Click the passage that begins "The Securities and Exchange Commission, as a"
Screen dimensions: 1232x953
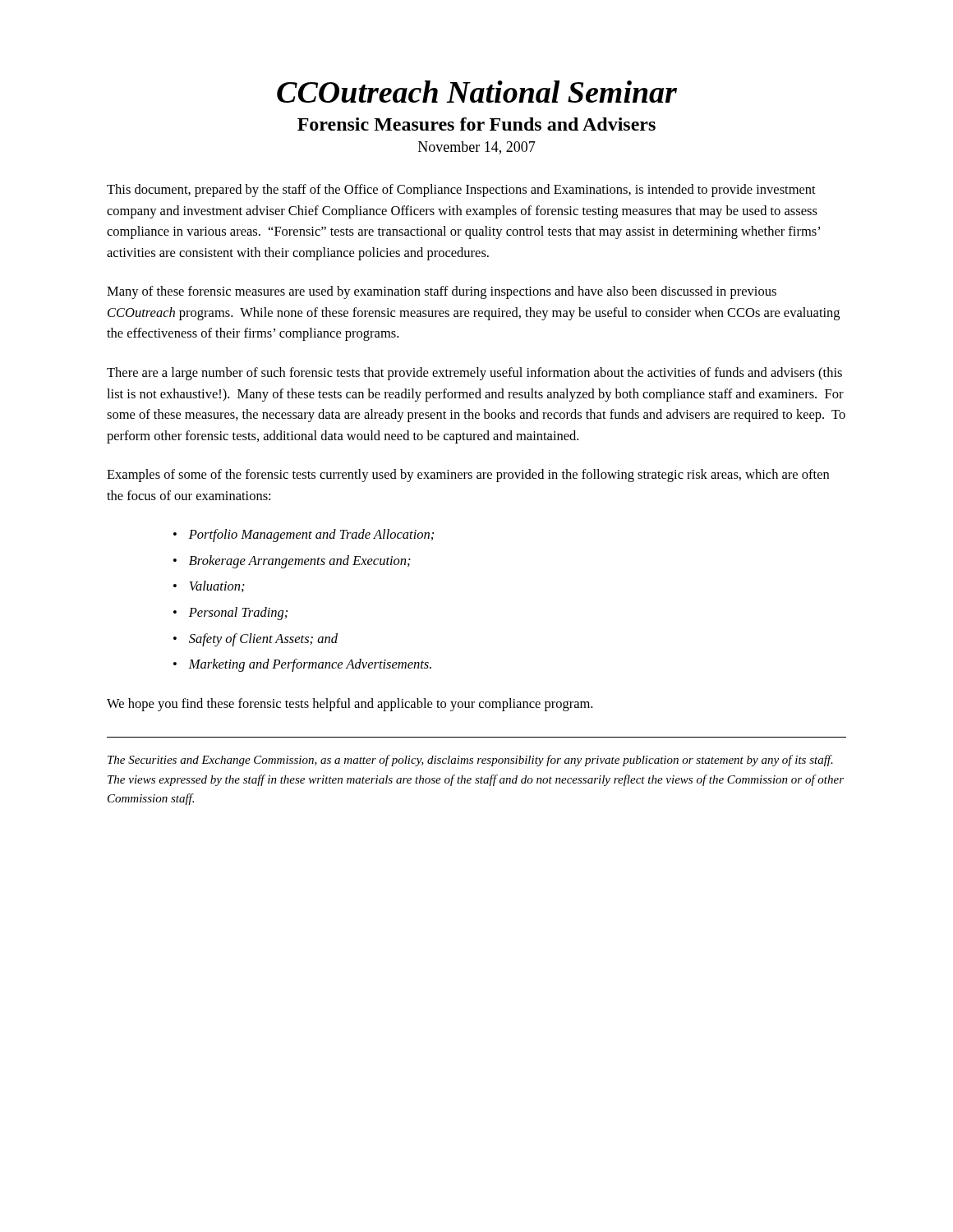(475, 779)
